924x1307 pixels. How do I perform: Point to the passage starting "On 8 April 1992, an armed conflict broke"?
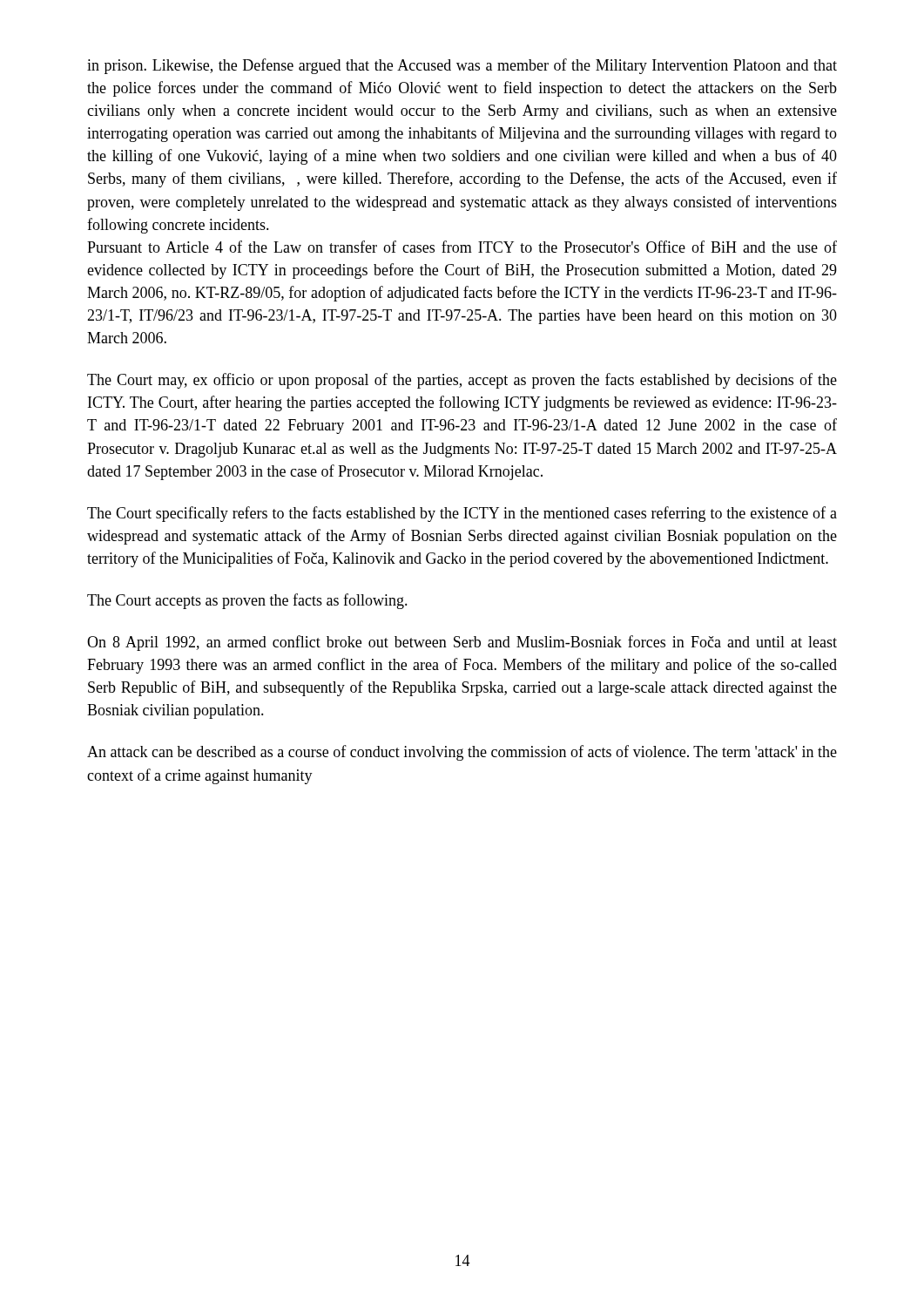tap(462, 676)
